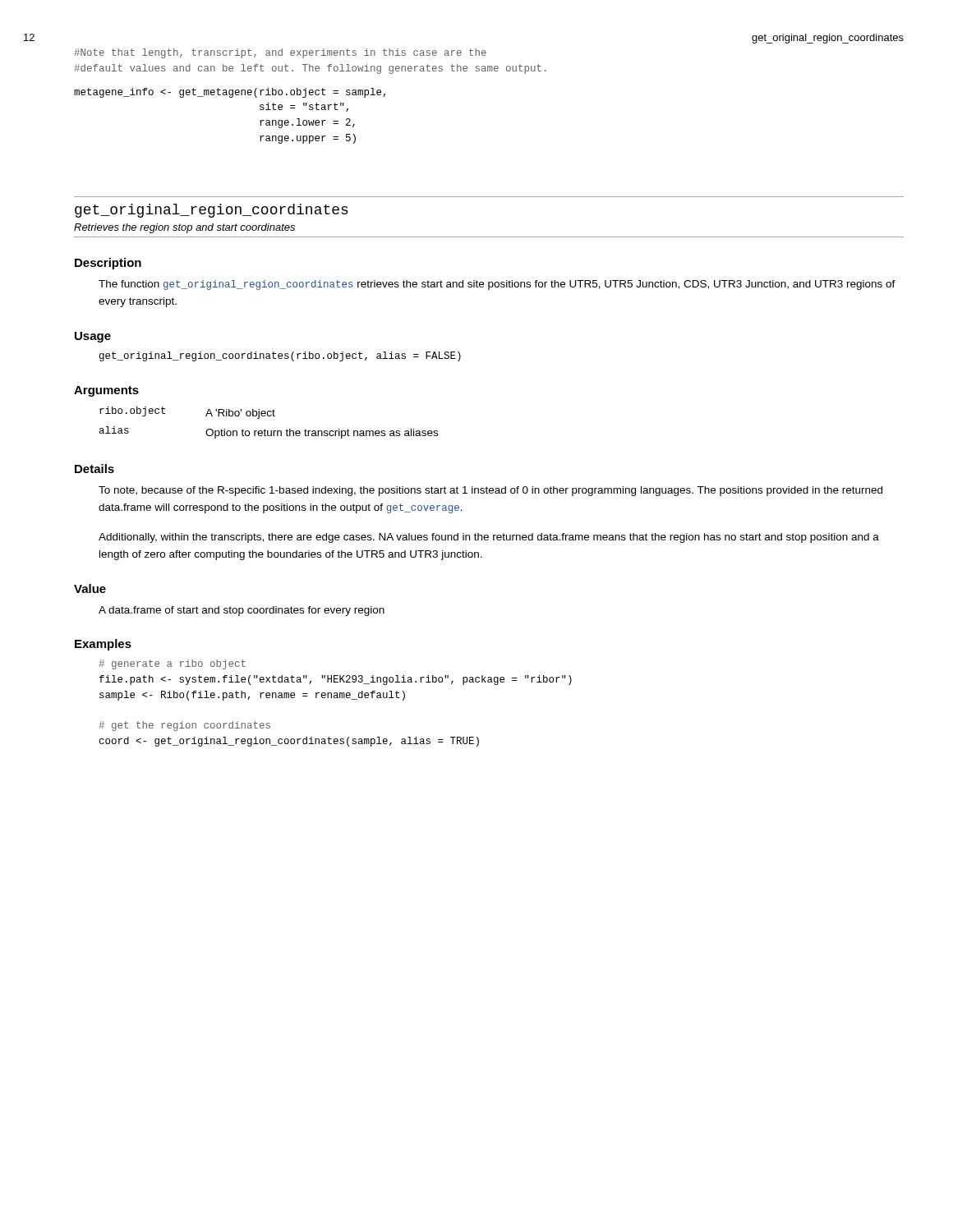Point to the block beginning "metagene_info <- get_metagene(ribo.object = sample, site = "start","
Viewport: 953px width, 1232px height.
(x=230, y=93)
